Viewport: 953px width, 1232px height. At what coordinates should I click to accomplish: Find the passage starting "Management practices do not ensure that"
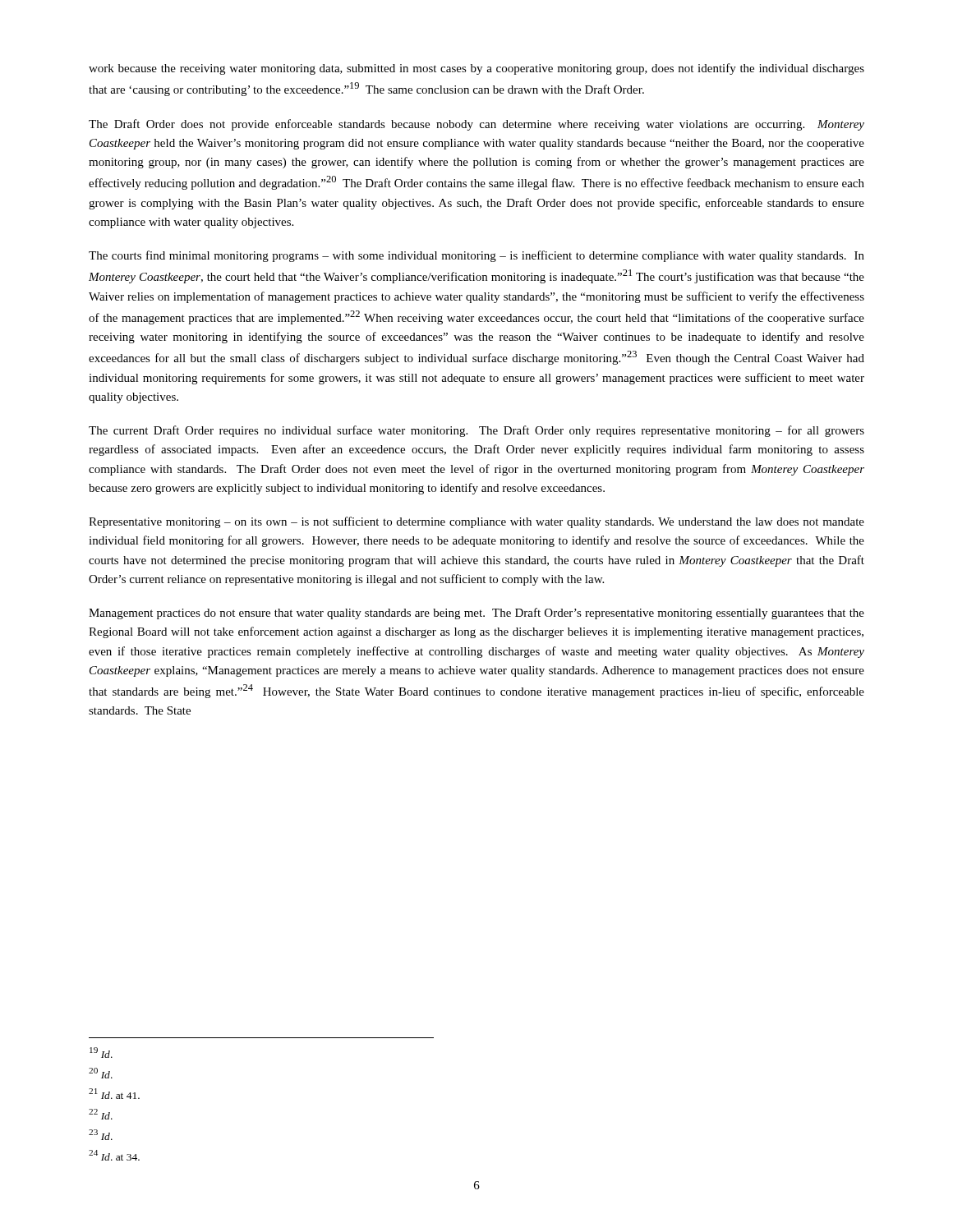476,662
